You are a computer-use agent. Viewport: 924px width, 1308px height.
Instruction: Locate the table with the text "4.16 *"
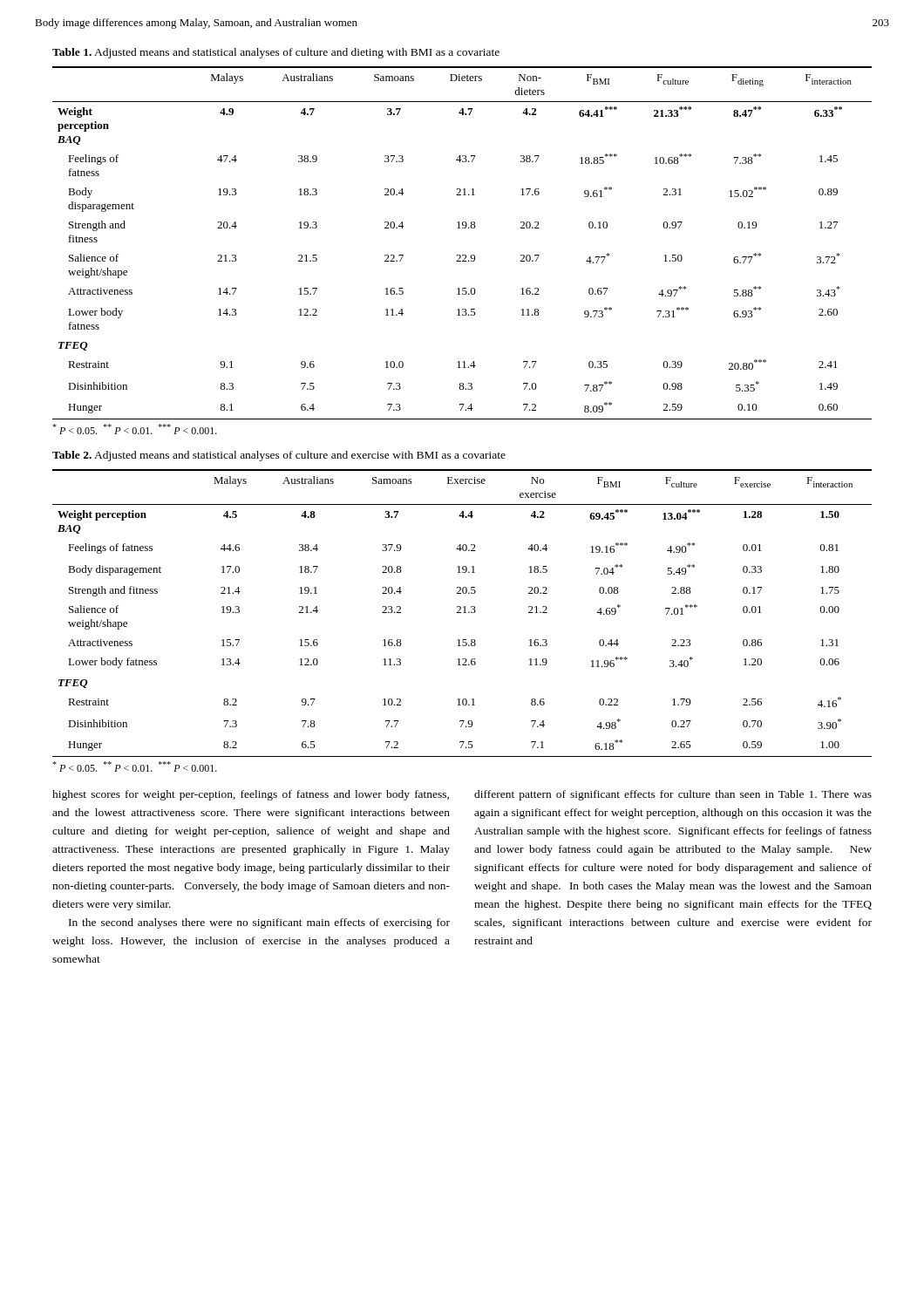click(x=462, y=613)
